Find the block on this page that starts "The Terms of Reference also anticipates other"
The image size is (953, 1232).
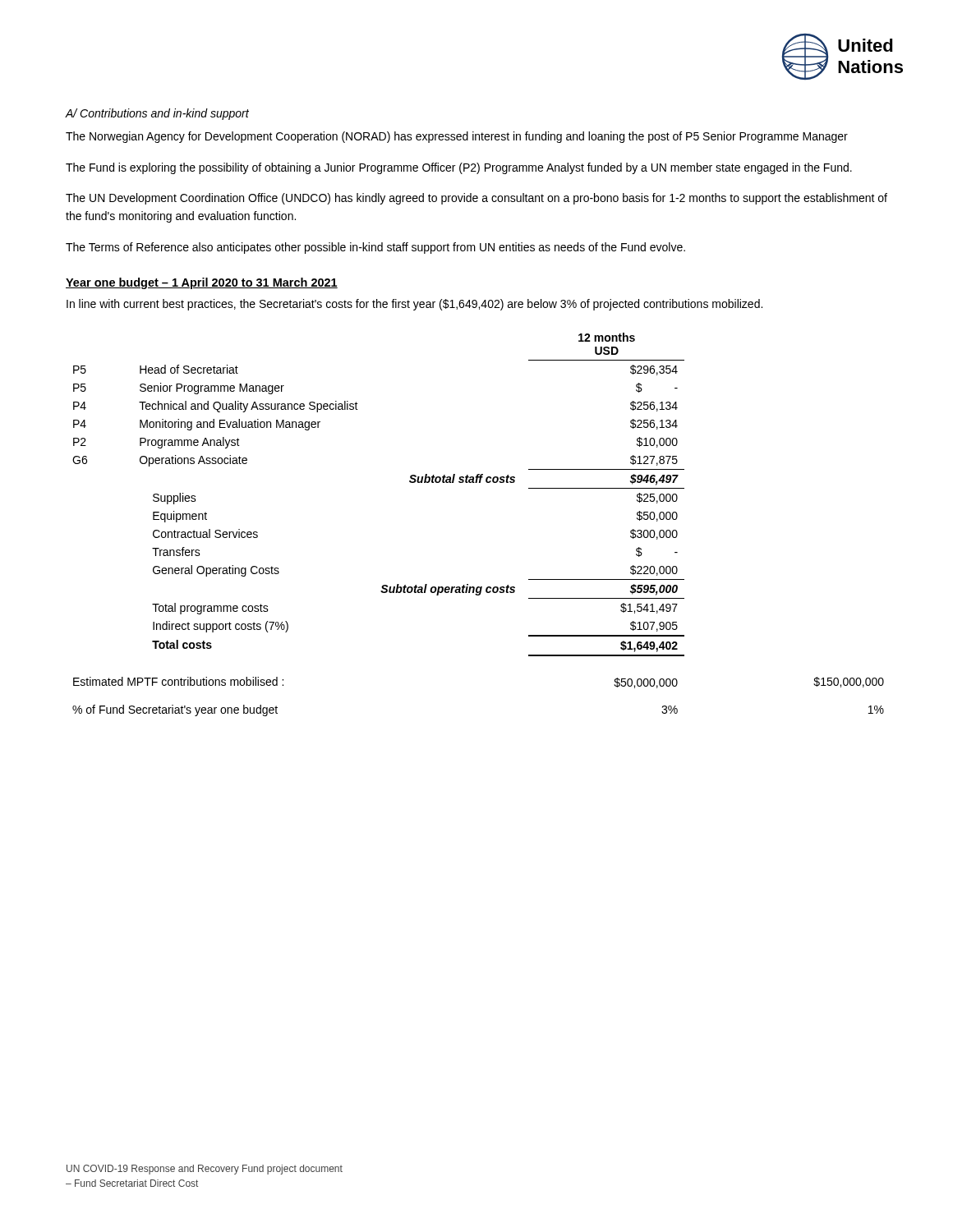(376, 247)
